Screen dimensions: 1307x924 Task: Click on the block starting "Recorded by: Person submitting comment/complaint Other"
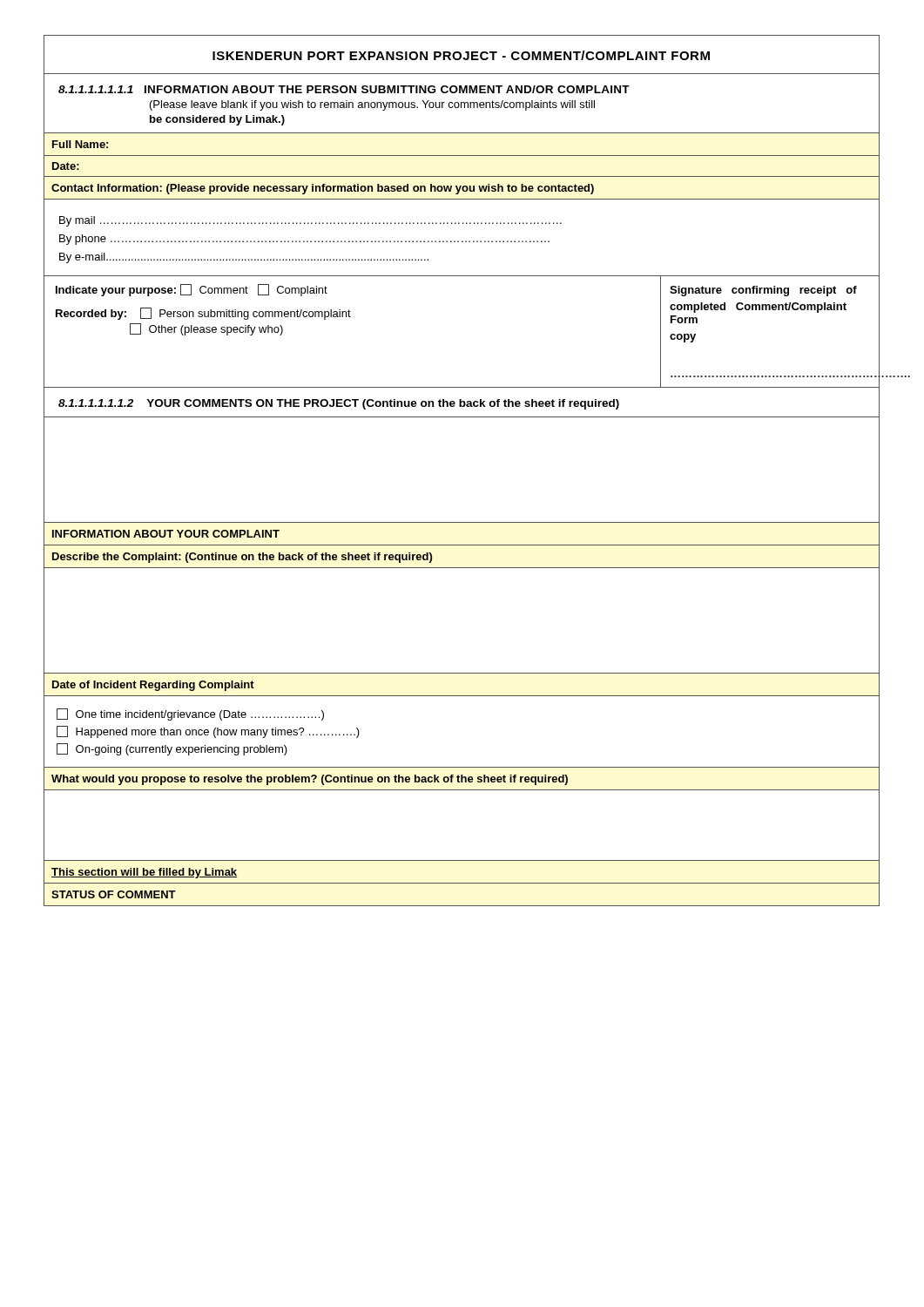coord(352,321)
